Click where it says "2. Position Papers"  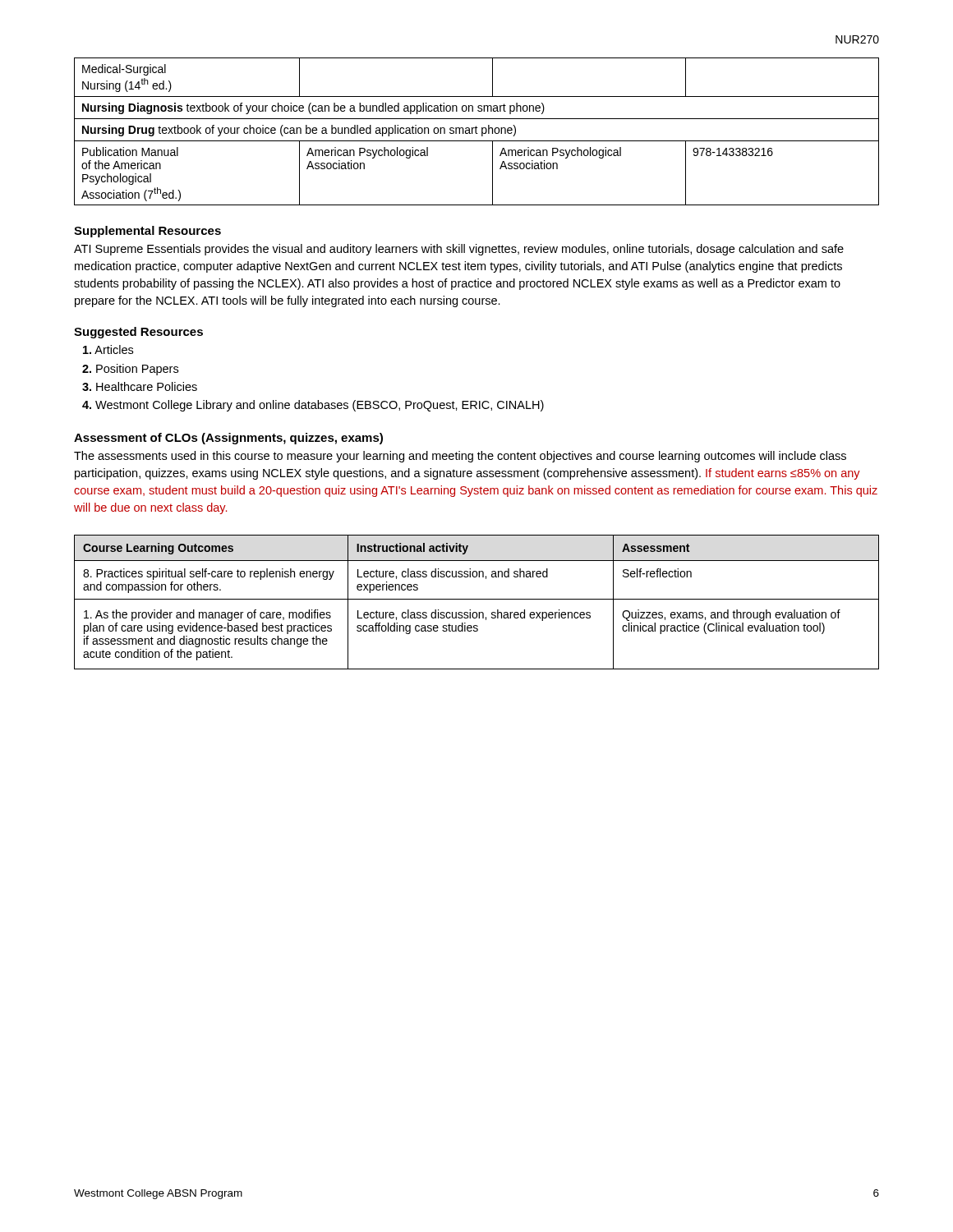(131, 368)
